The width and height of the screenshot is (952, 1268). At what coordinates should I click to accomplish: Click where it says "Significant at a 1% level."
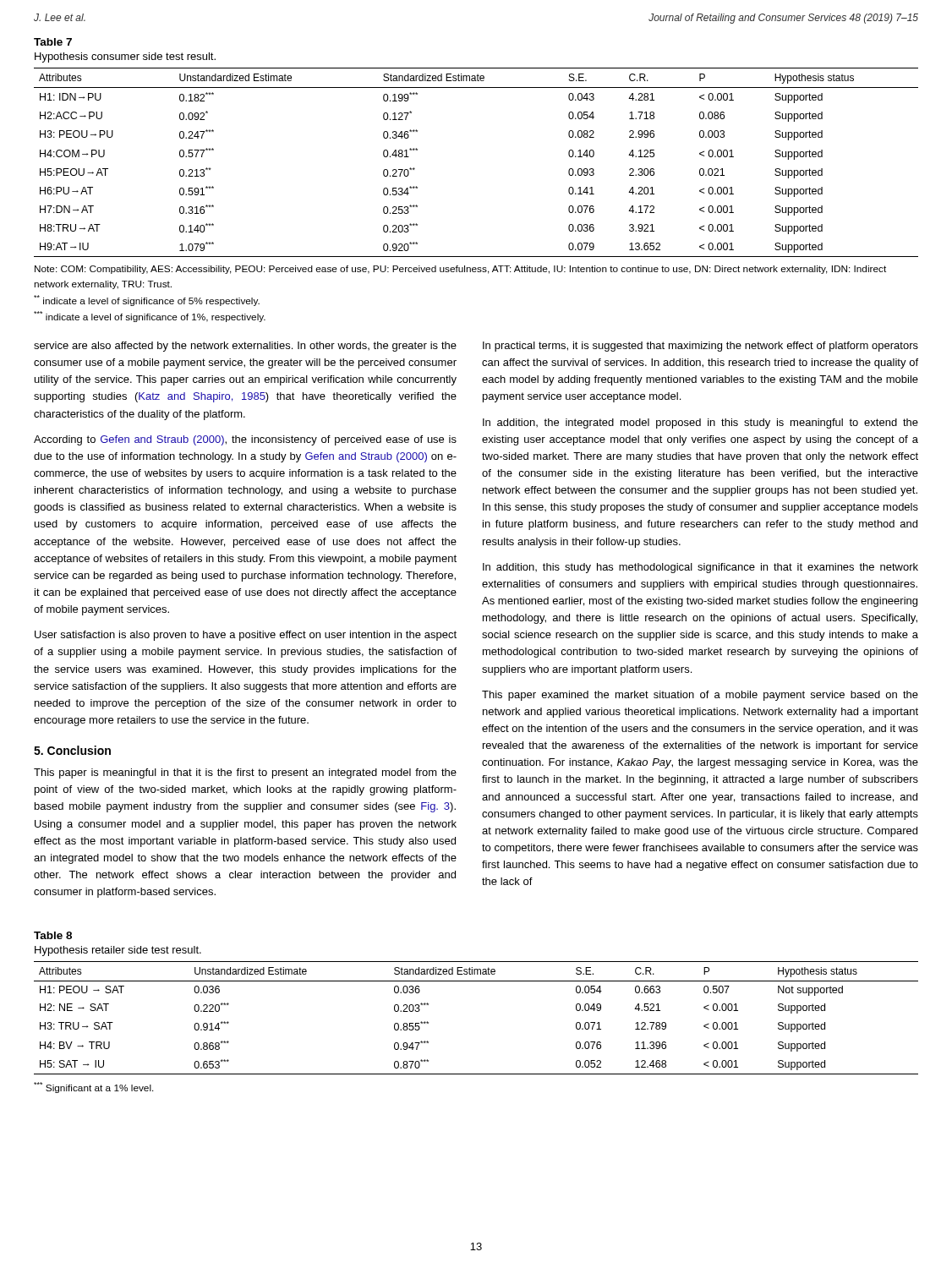click(94, 1087)
